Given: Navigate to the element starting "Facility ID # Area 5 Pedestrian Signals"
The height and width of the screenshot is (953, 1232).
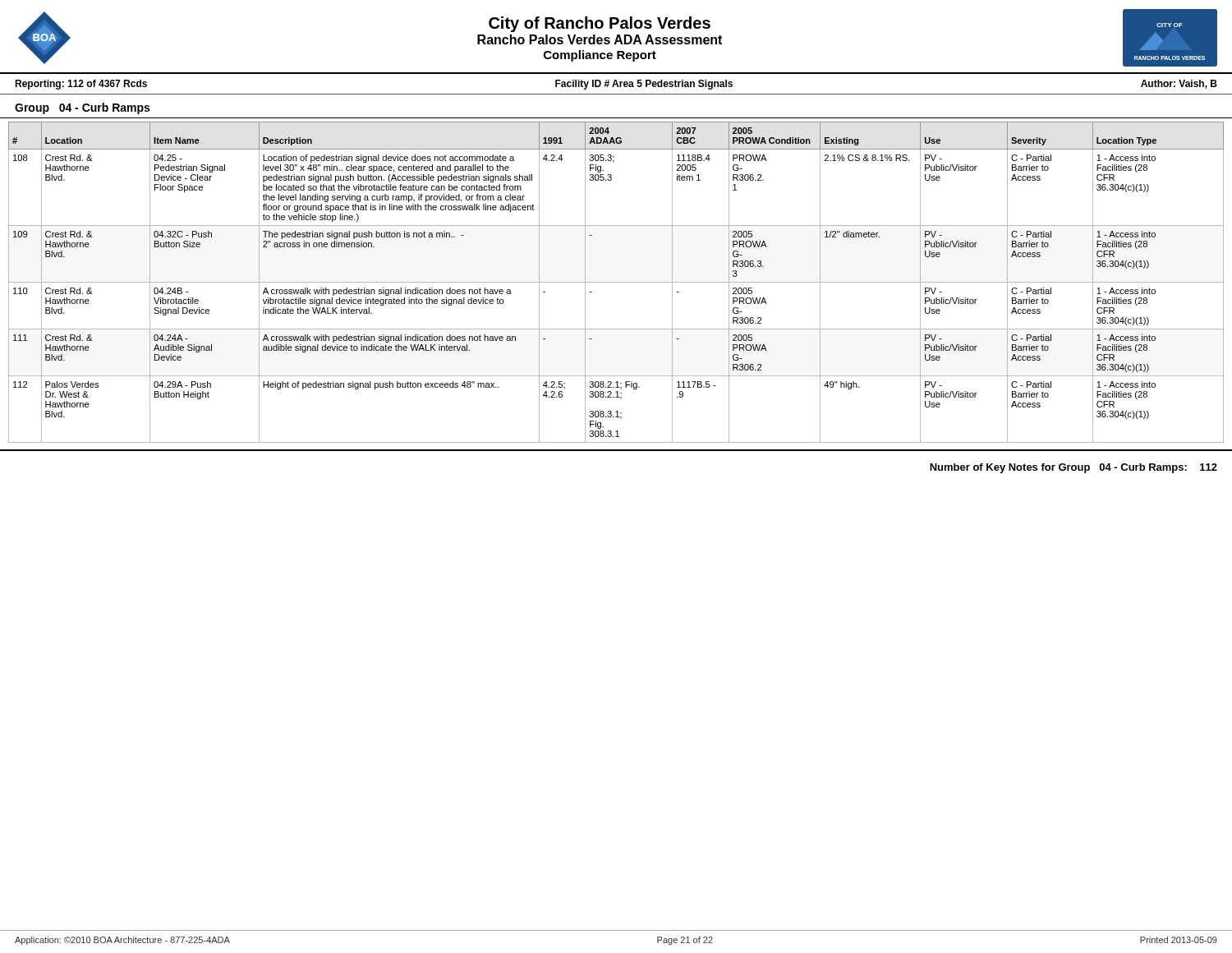Looking at the screenshot, I should 644,84.
